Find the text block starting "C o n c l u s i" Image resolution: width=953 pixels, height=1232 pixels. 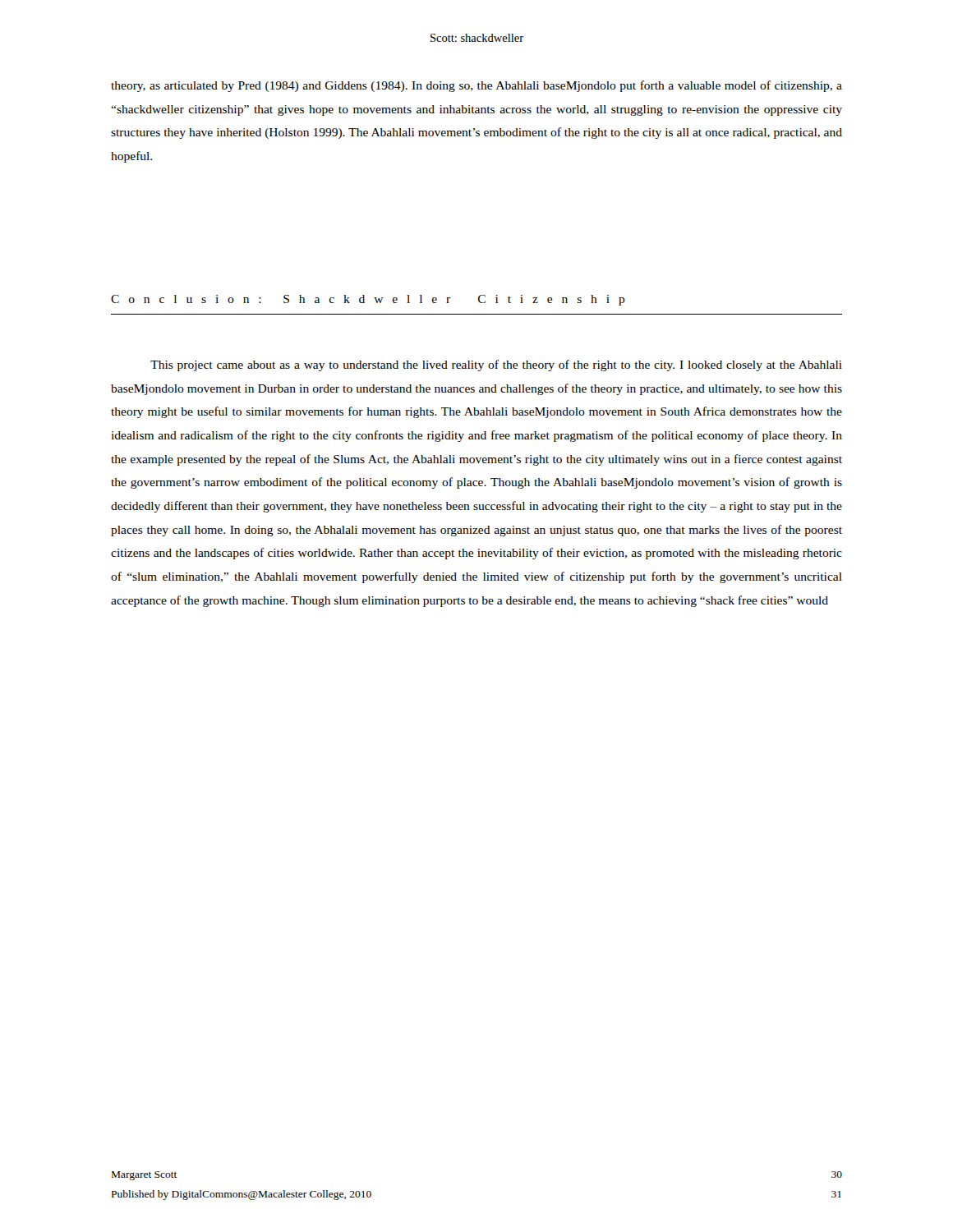476,301
